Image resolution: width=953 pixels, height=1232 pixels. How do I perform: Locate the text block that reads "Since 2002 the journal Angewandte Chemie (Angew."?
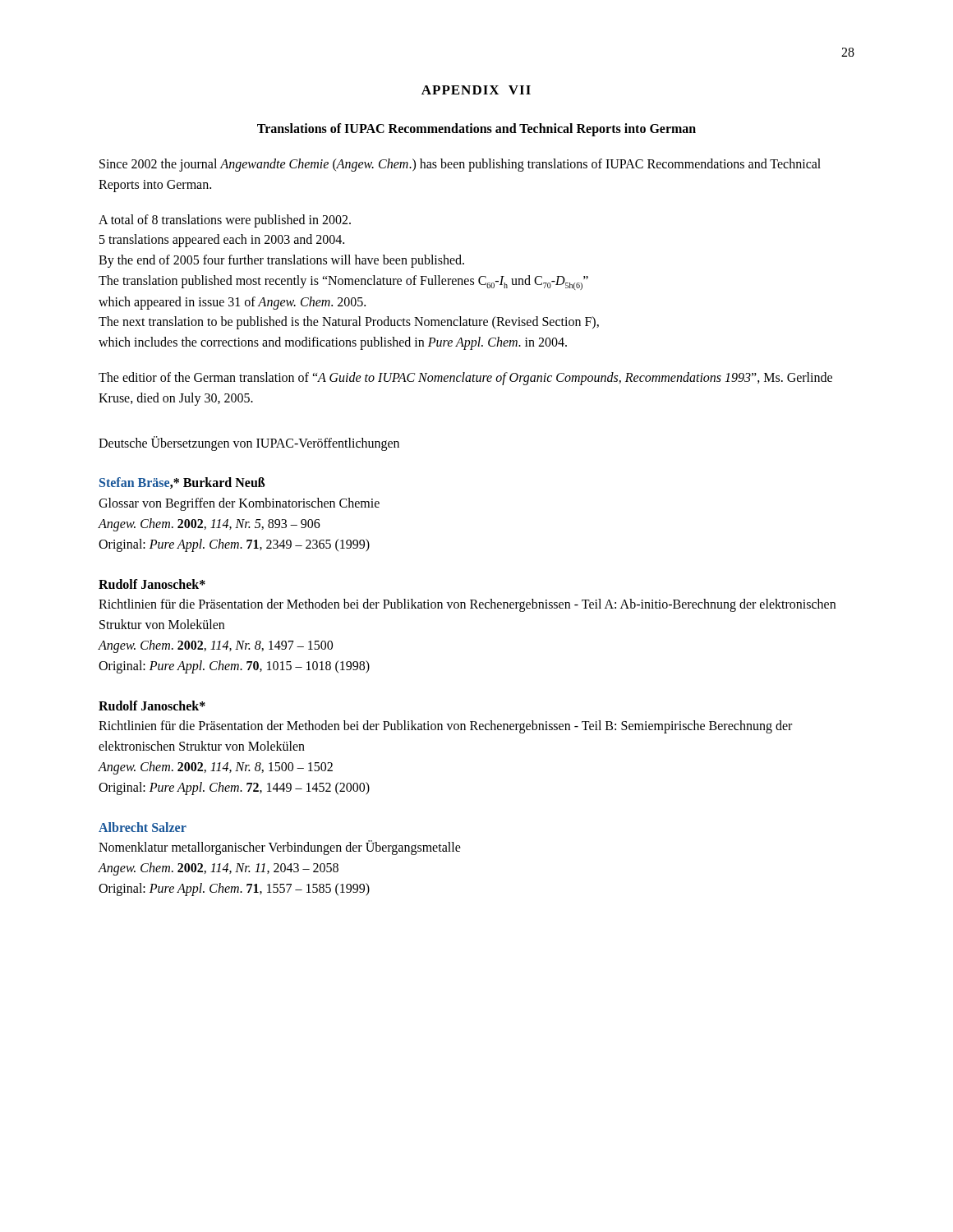click(x=460, y=174)
